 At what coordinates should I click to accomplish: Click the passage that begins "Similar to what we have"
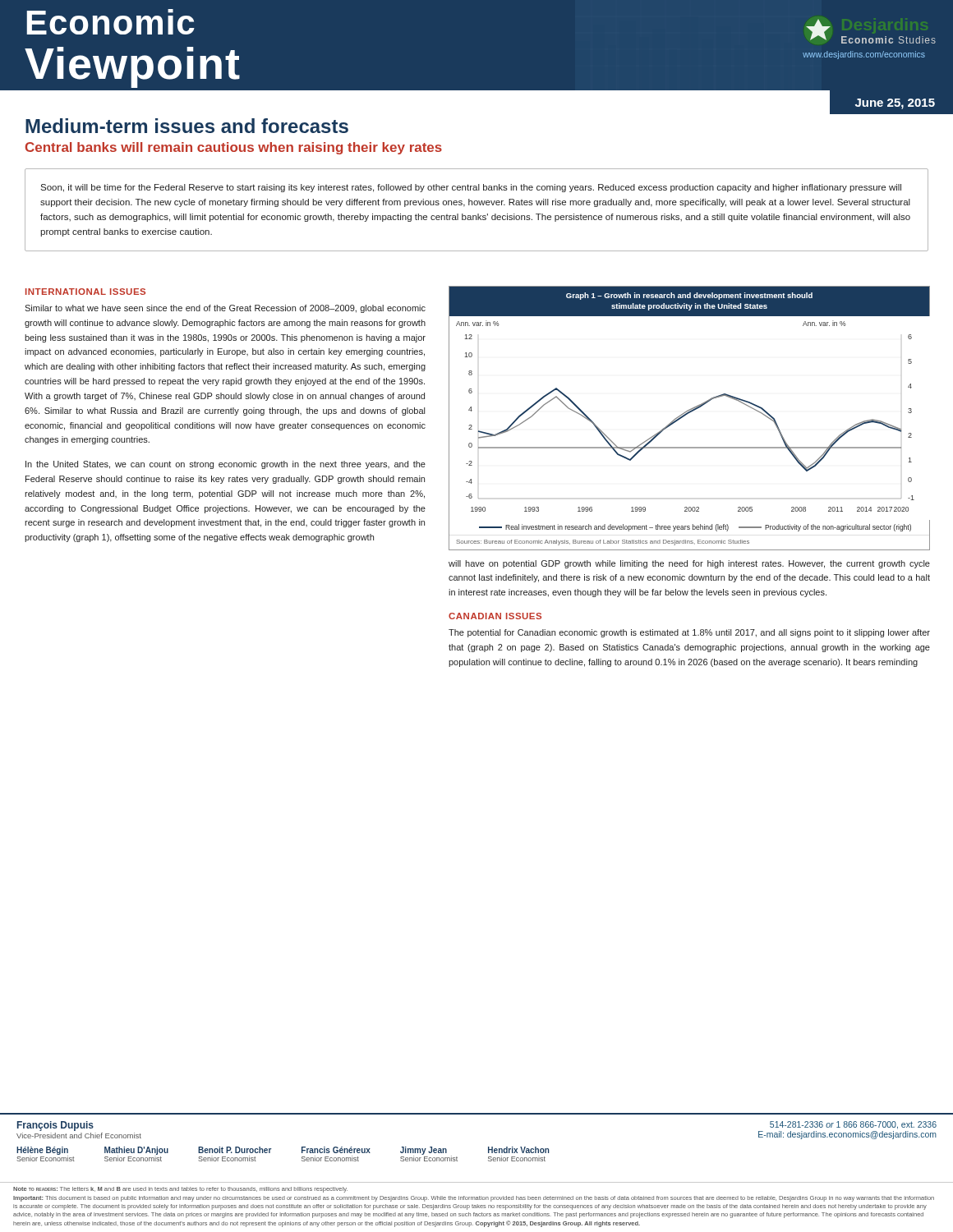click(x=225, y=374)
